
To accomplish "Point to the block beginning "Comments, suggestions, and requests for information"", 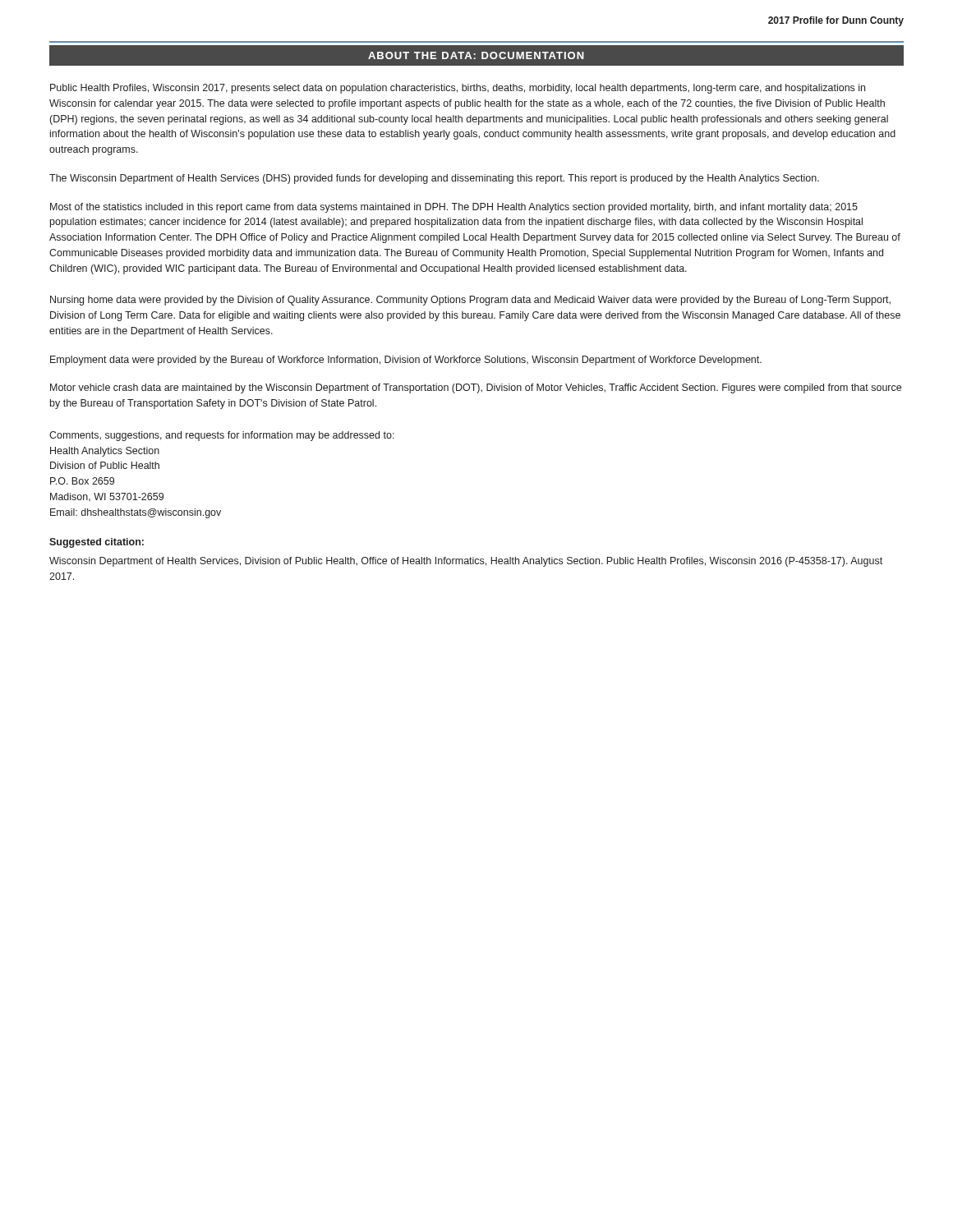I will [x=222, y=436].
